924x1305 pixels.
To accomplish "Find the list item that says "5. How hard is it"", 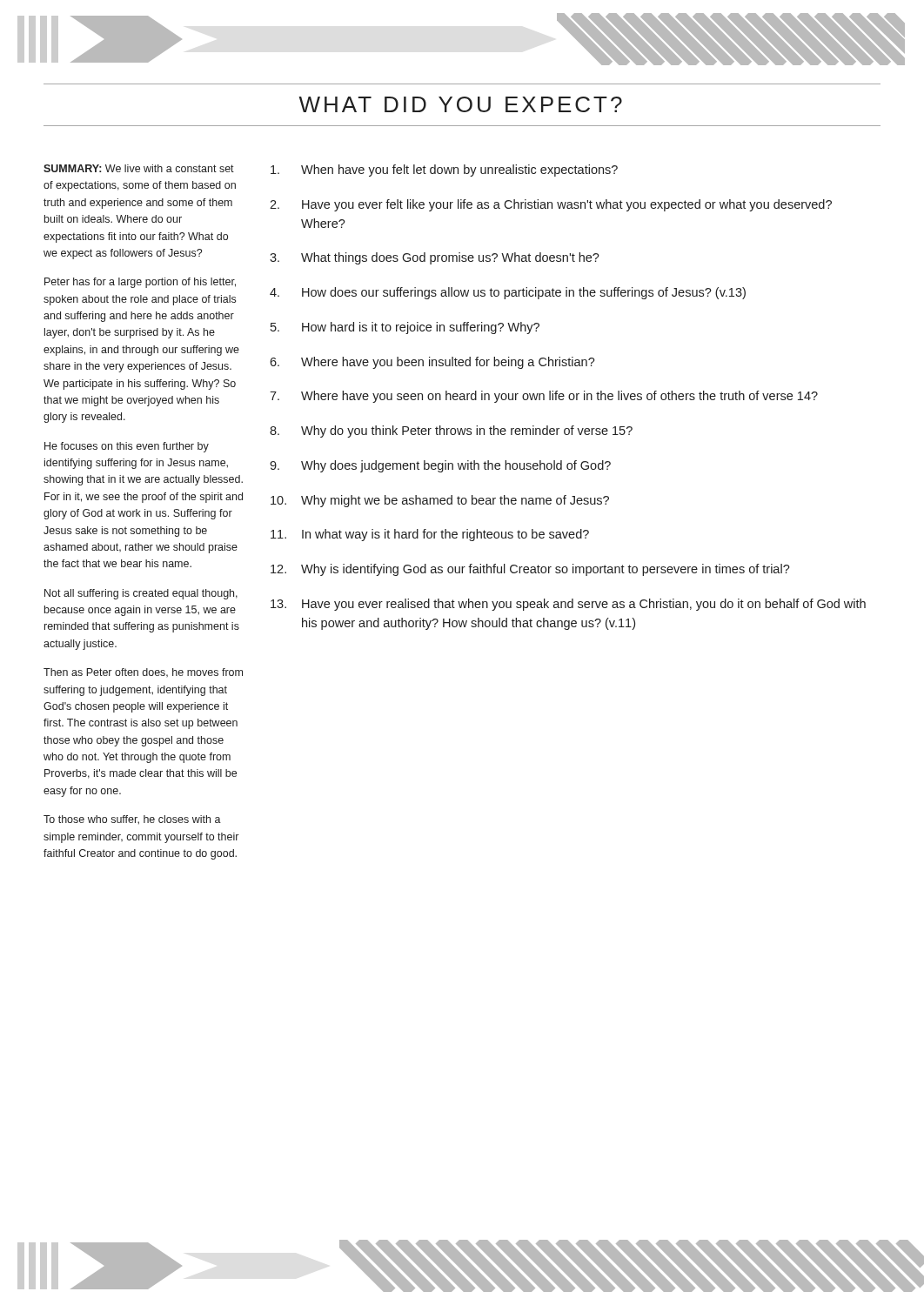I will click(405, 328).
